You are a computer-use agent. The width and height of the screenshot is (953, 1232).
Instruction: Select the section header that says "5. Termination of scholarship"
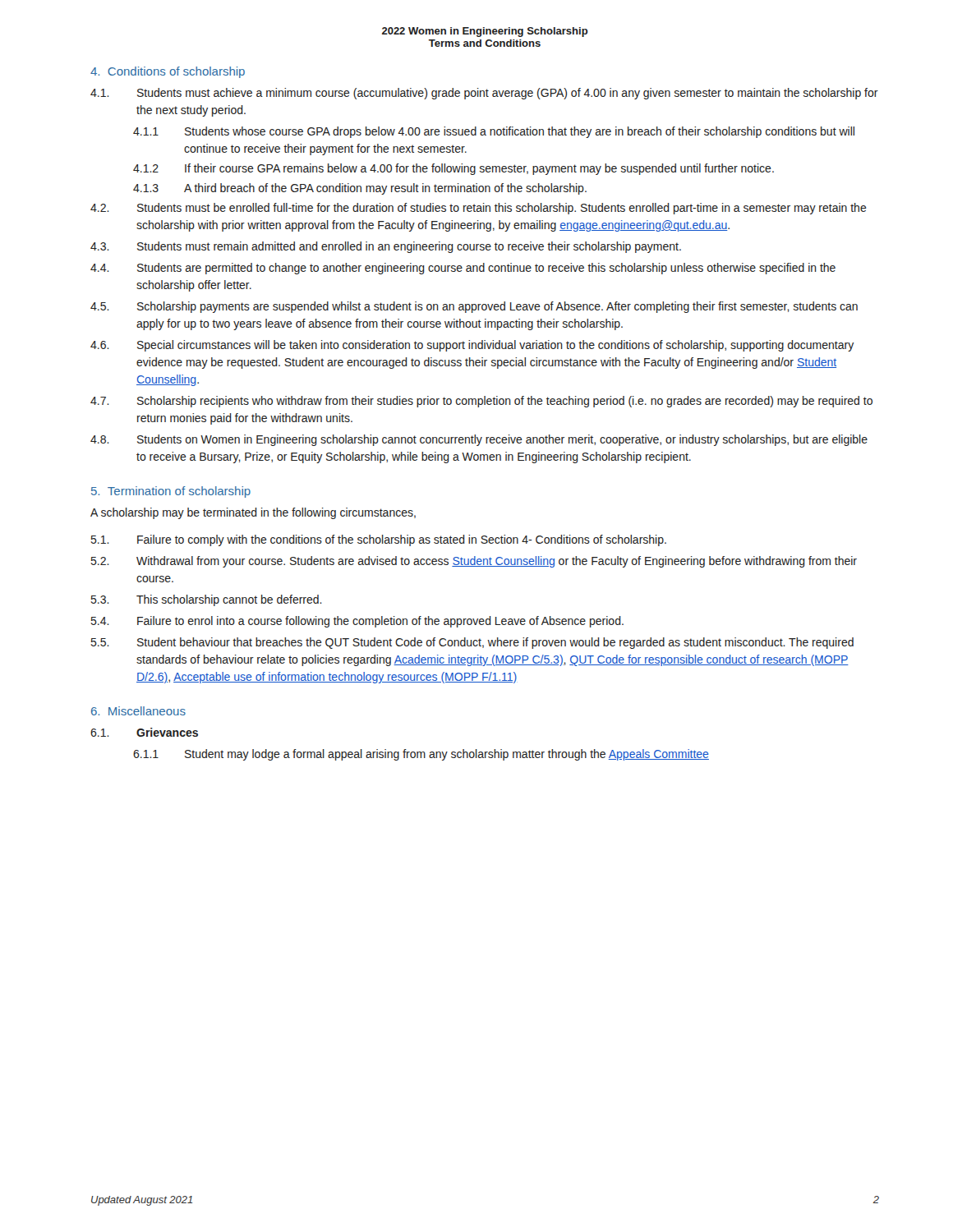170,491
